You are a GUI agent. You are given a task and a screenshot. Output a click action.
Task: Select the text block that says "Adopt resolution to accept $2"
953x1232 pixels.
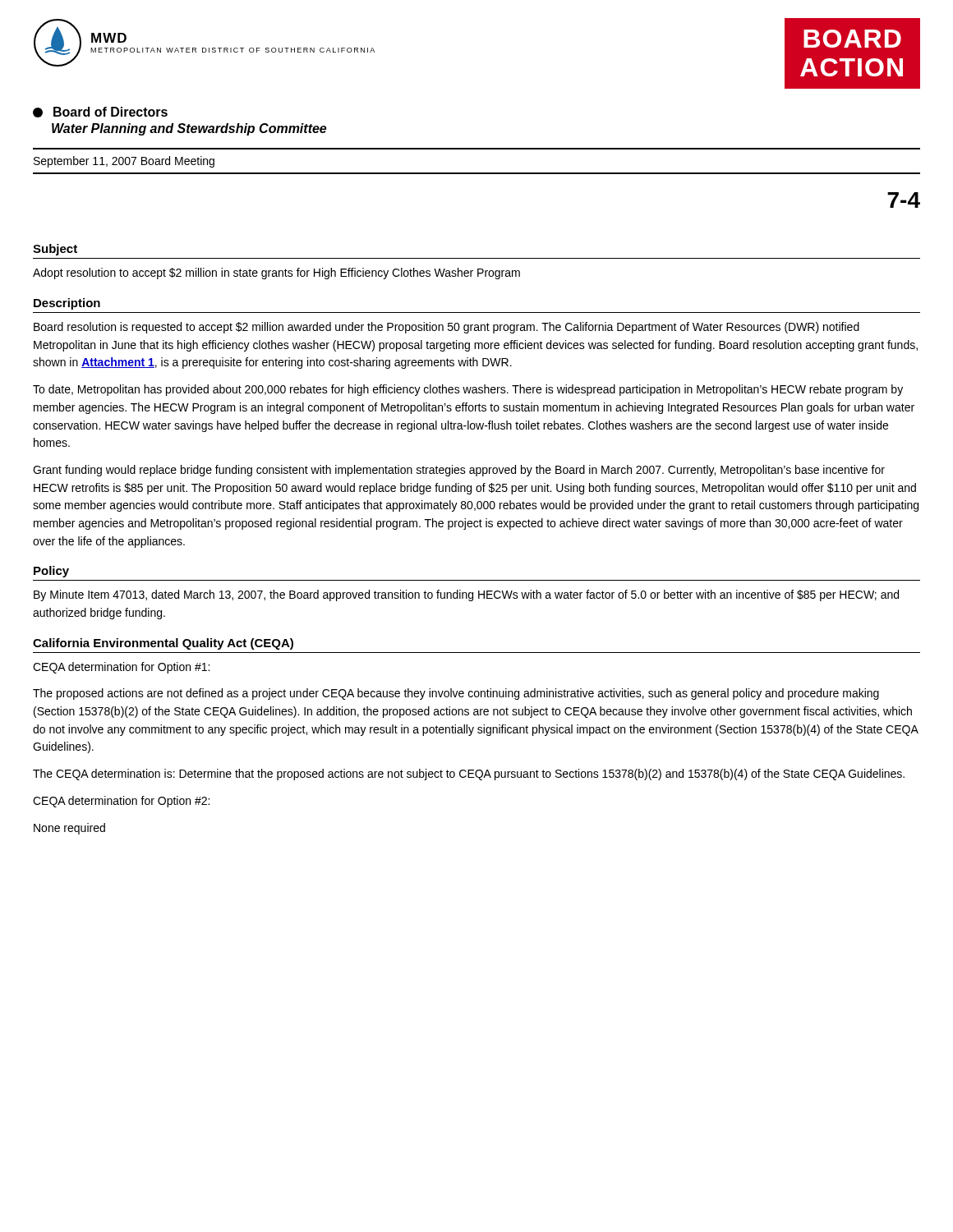(x=277, y=273)
